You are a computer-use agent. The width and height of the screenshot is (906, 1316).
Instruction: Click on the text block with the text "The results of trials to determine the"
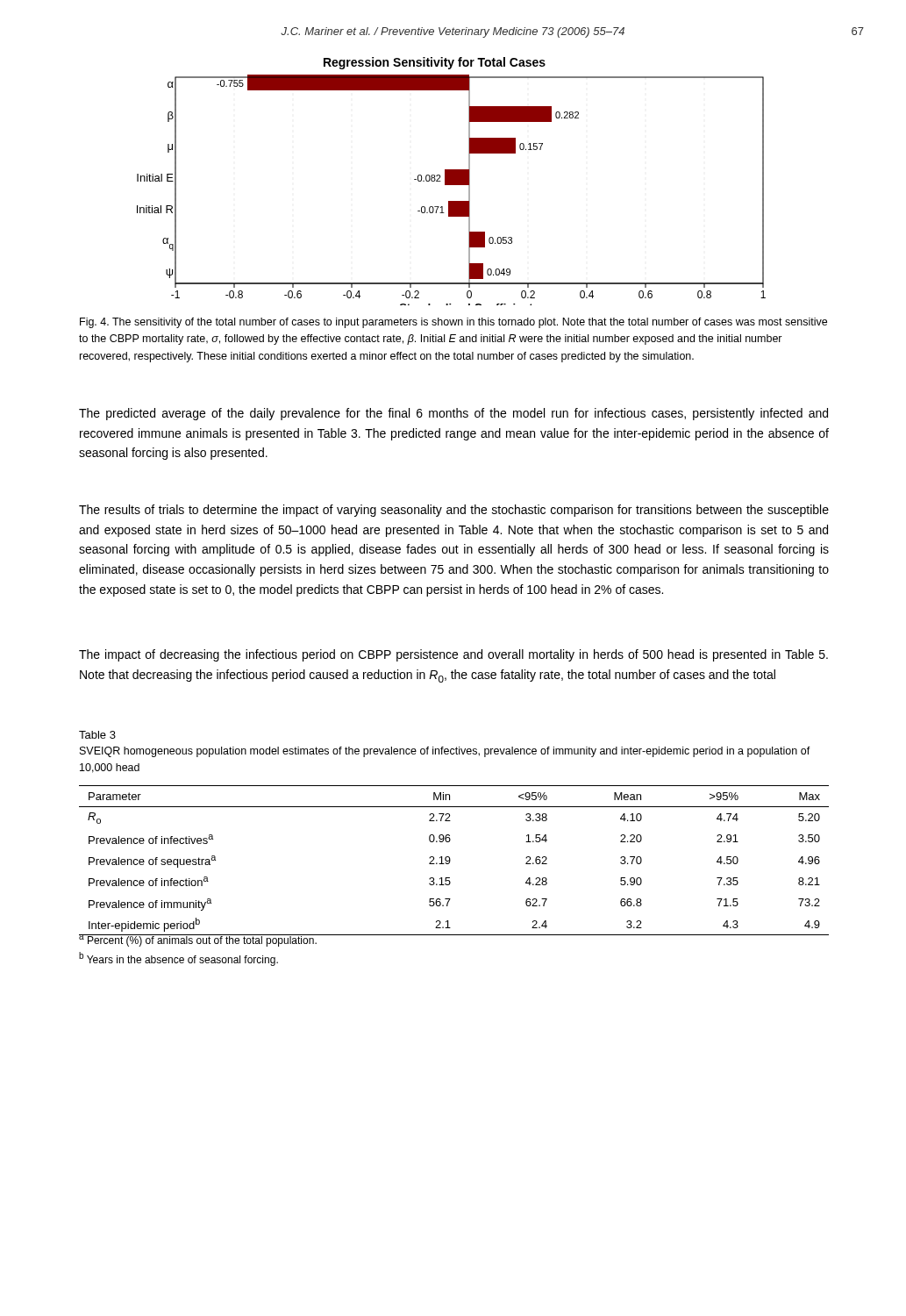click(x=454, y=549)
